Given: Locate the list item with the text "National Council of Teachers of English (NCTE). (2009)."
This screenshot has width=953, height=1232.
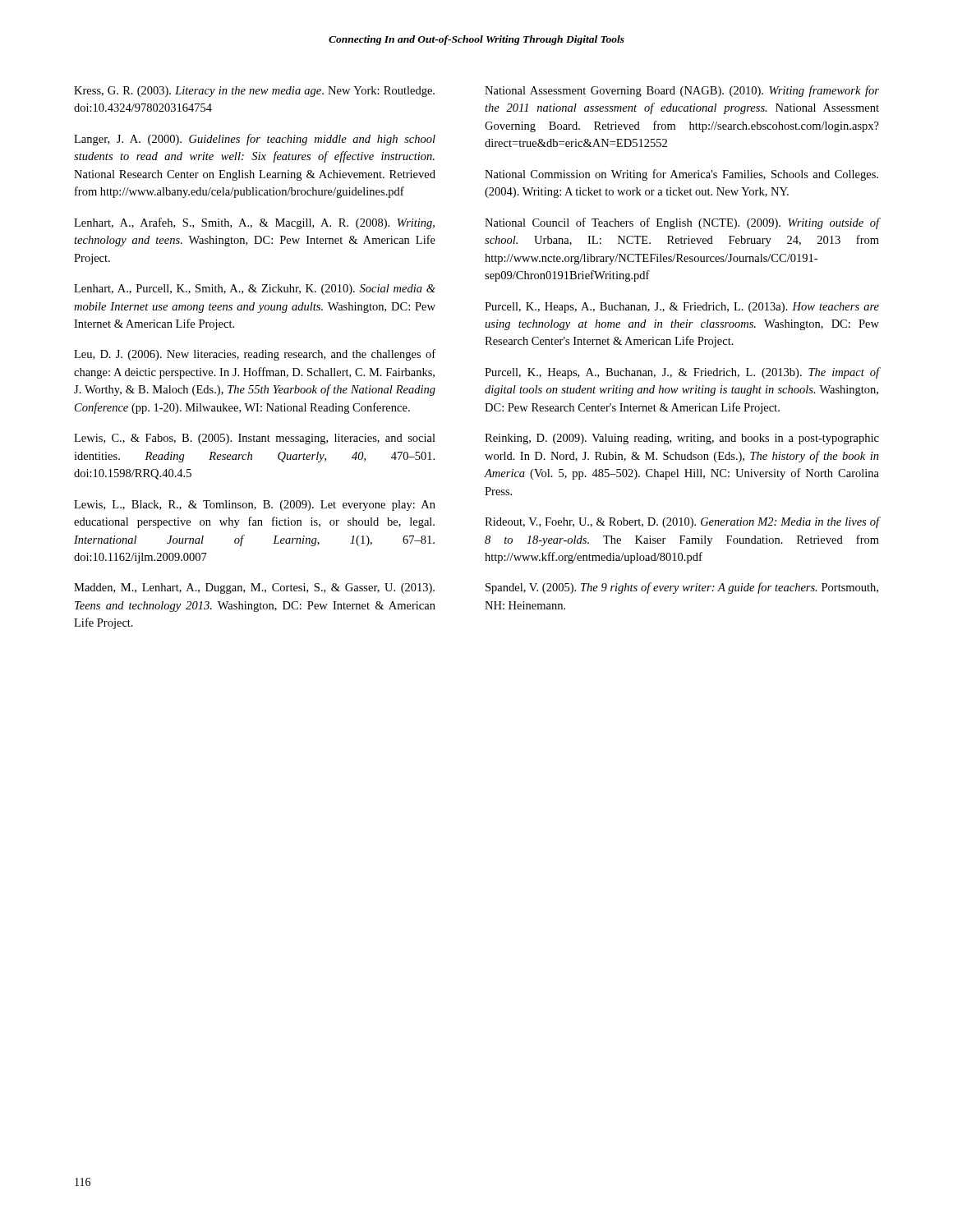Looking at the screenshot, I should [682, 249].
